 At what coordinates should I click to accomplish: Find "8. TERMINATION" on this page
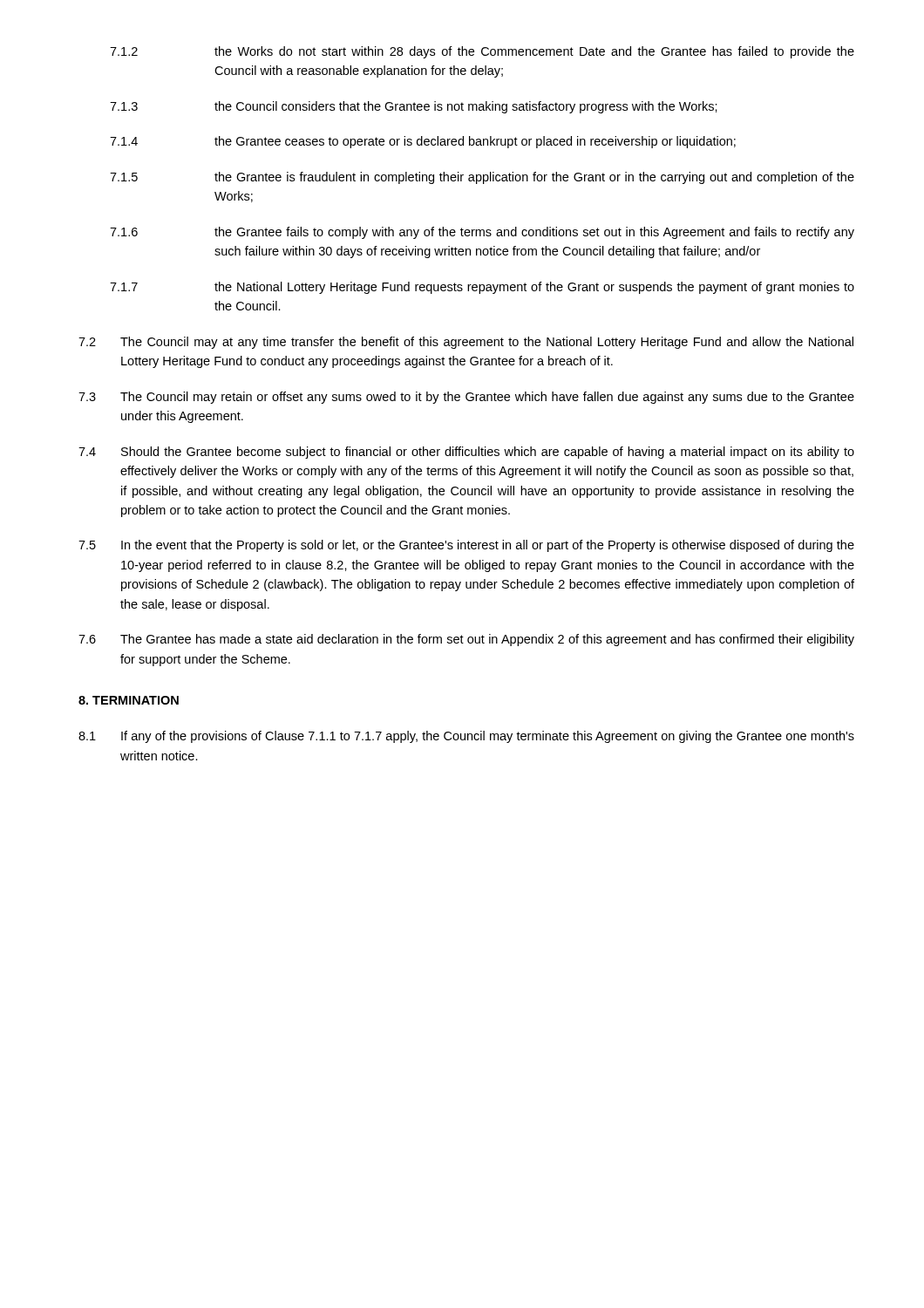129,700
